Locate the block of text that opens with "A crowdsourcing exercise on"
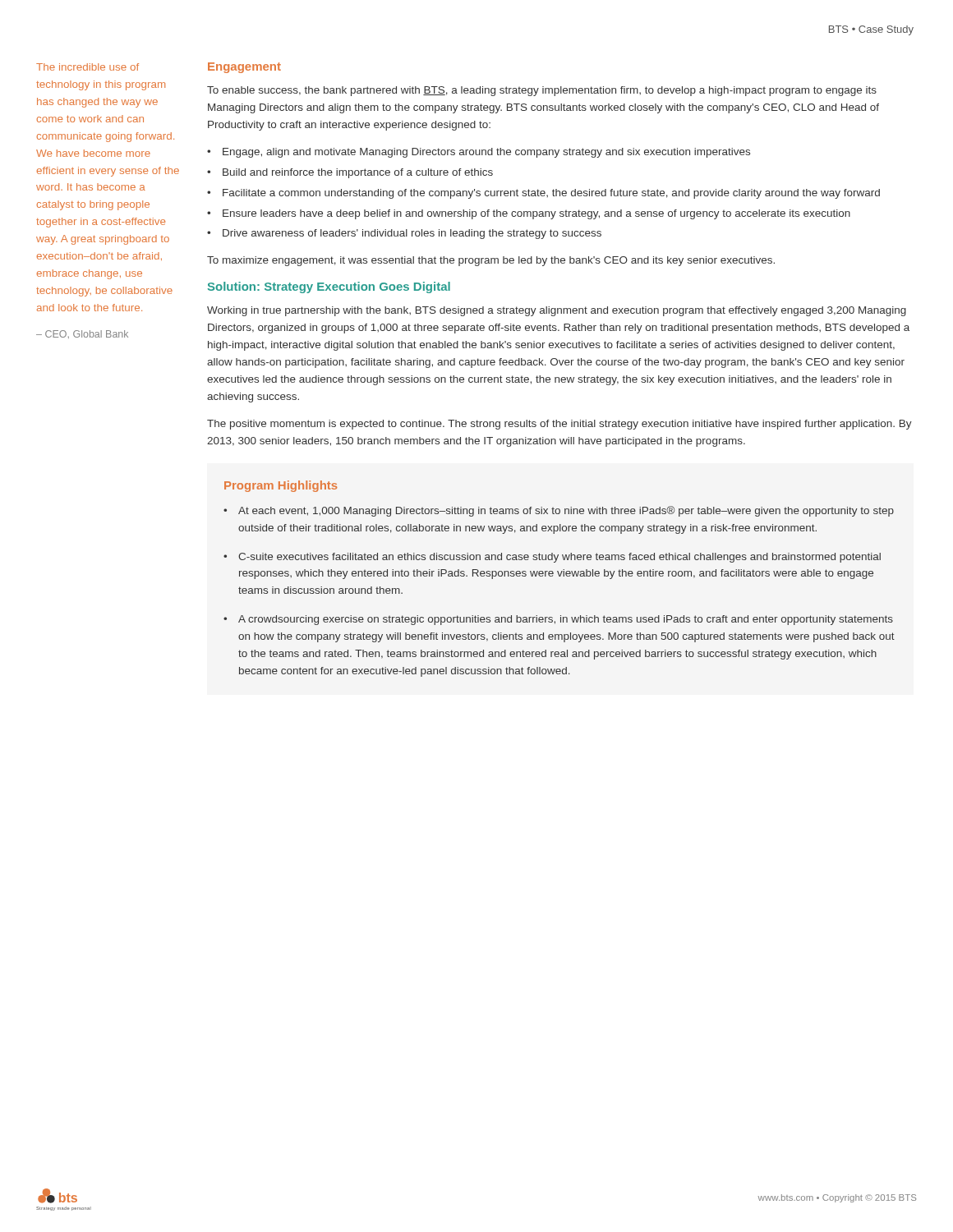 tap(566, 645)
